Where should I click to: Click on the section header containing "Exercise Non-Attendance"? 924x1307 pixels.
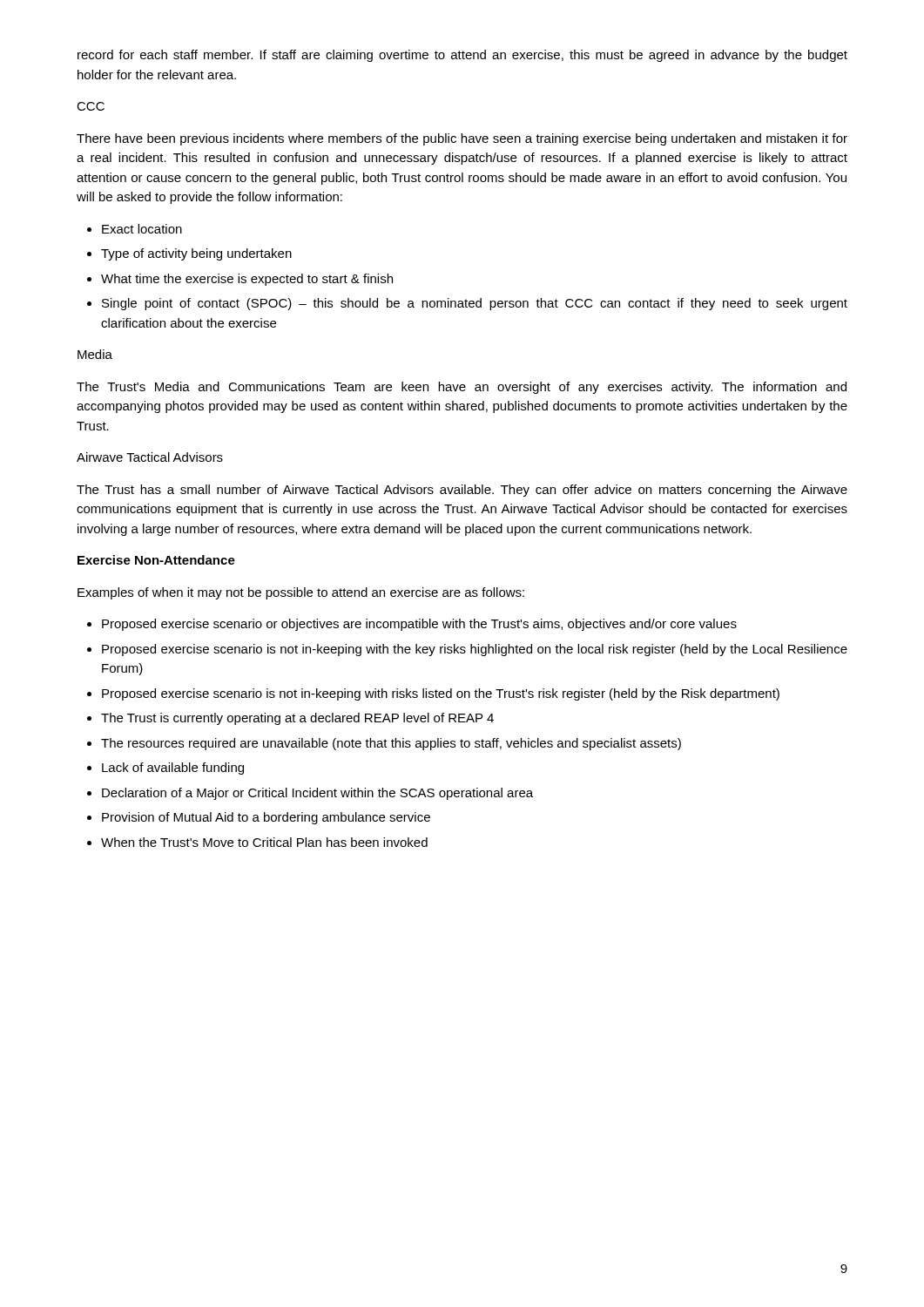[156, 560]
